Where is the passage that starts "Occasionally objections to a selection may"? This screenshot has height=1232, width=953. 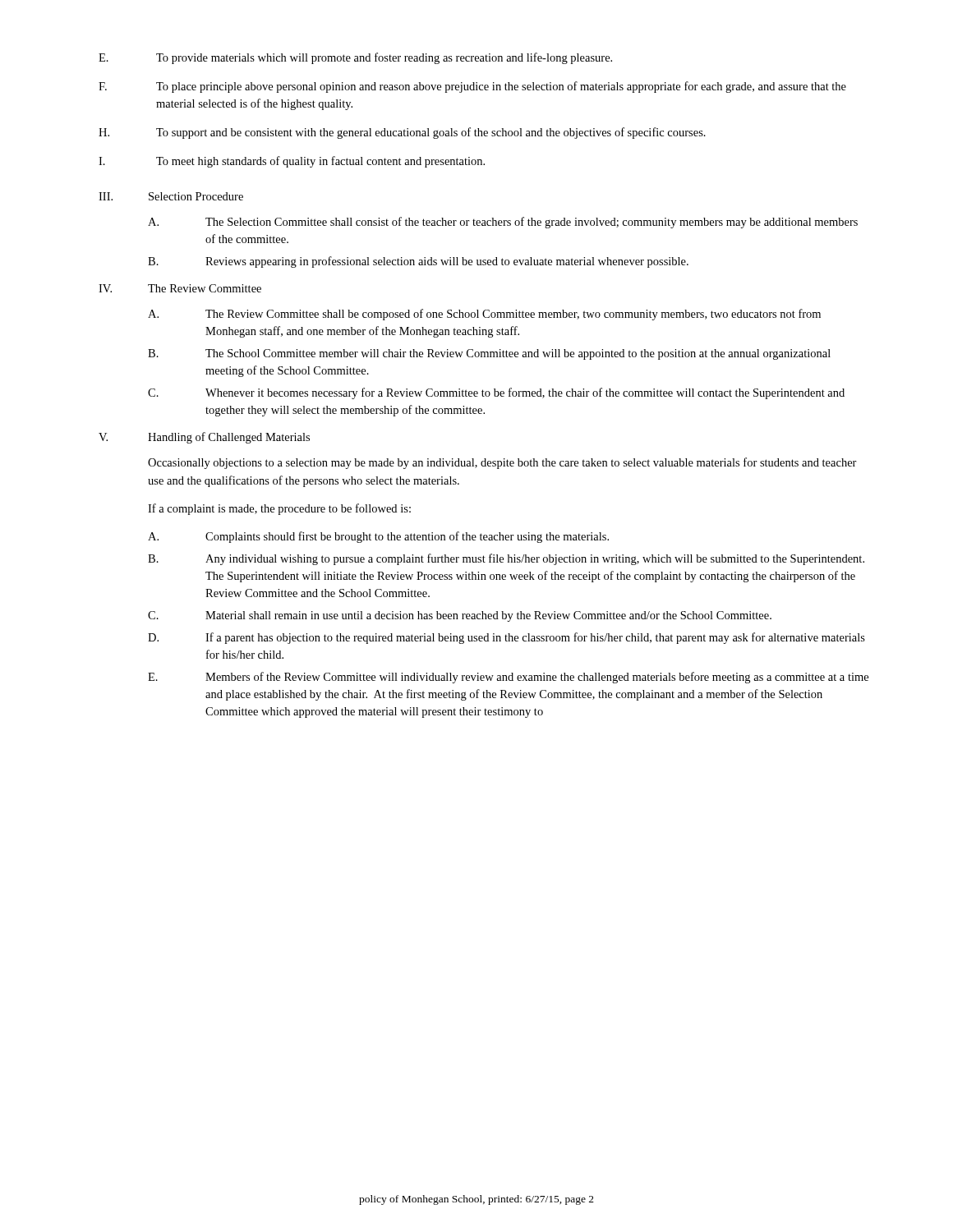(502, 472)
